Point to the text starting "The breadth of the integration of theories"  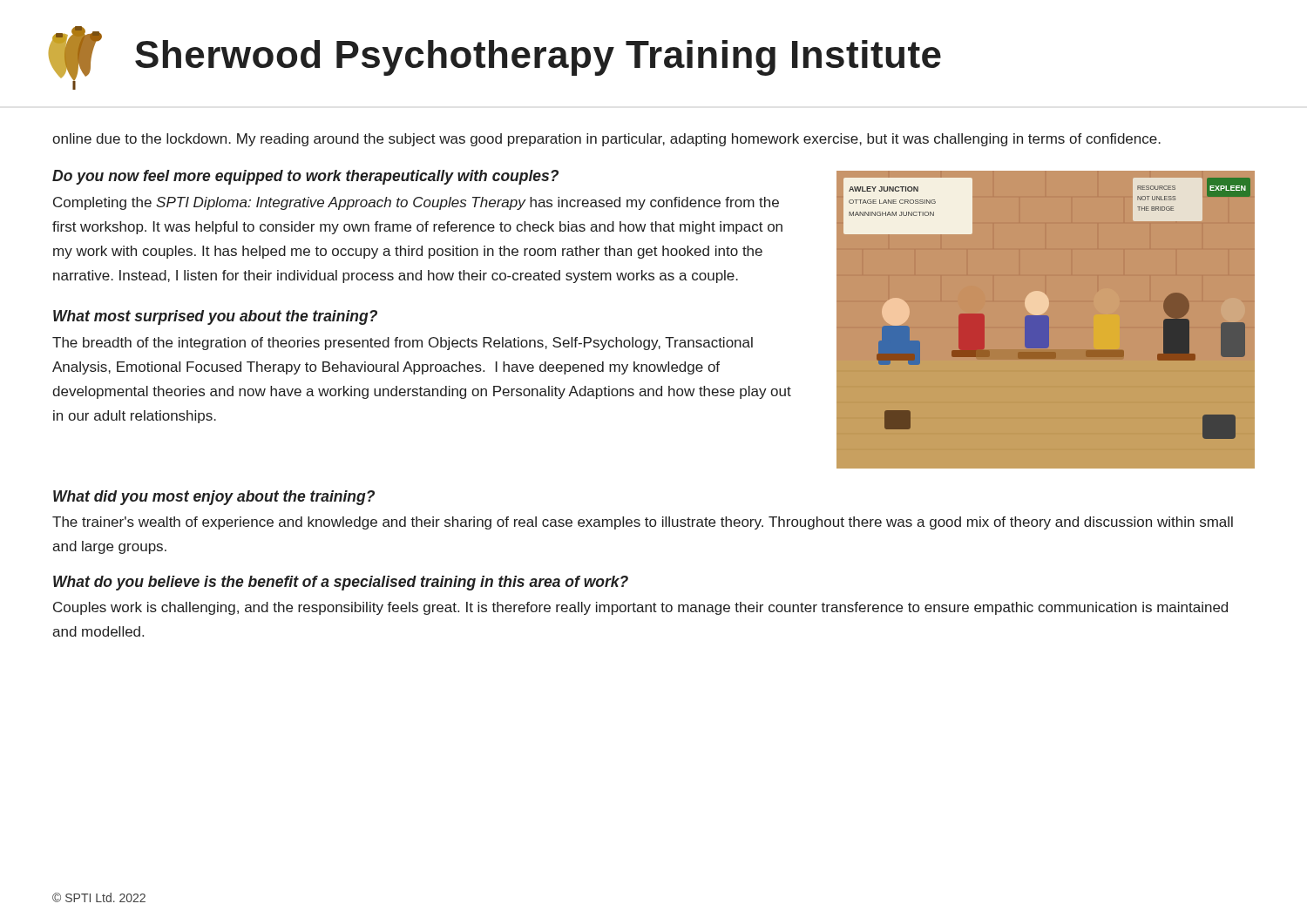click(422, 380)
